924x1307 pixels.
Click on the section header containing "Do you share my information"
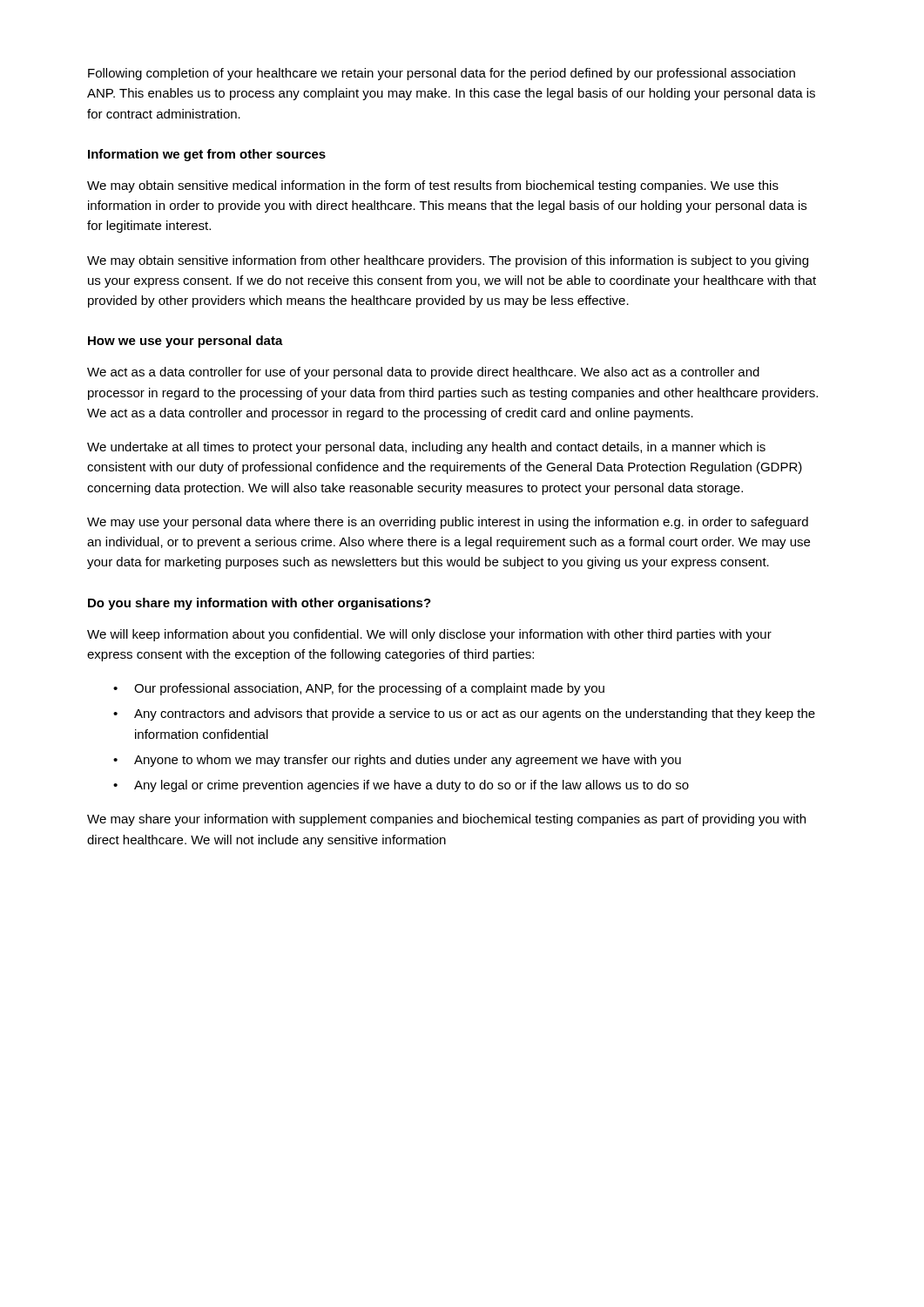[259, 602]
